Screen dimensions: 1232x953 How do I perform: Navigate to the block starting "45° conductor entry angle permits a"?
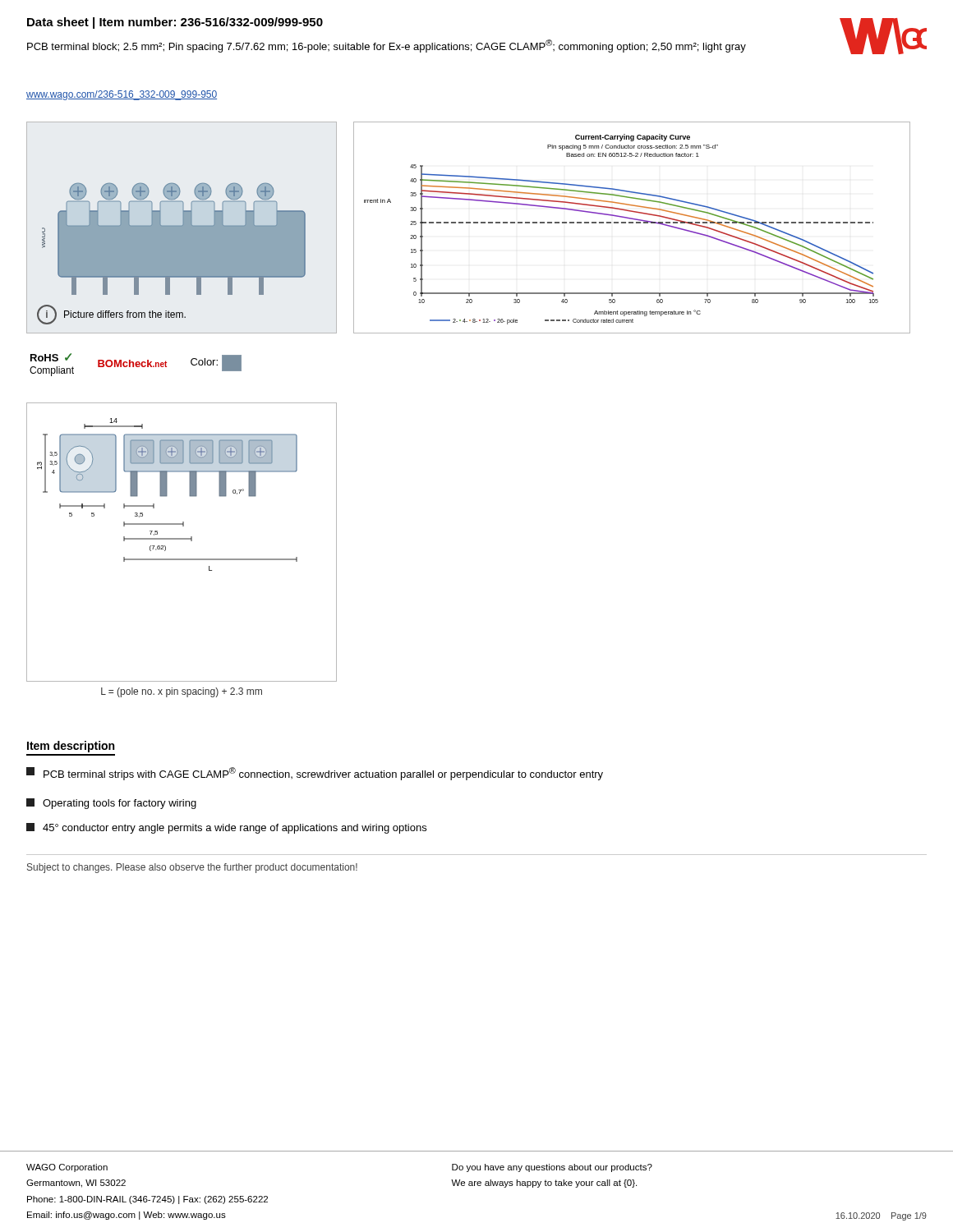227,828
